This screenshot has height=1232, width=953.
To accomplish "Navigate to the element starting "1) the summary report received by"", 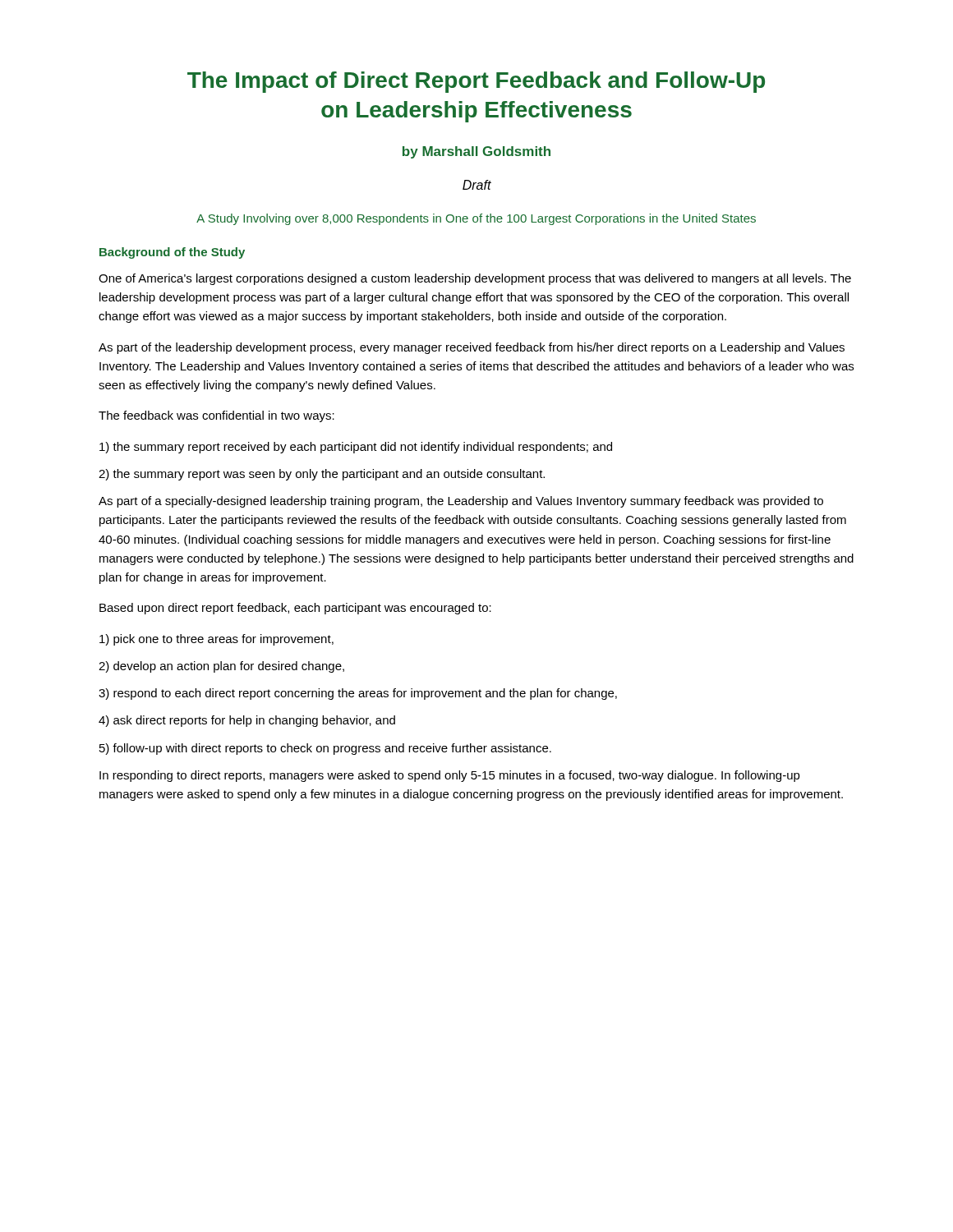I will 356,446.
